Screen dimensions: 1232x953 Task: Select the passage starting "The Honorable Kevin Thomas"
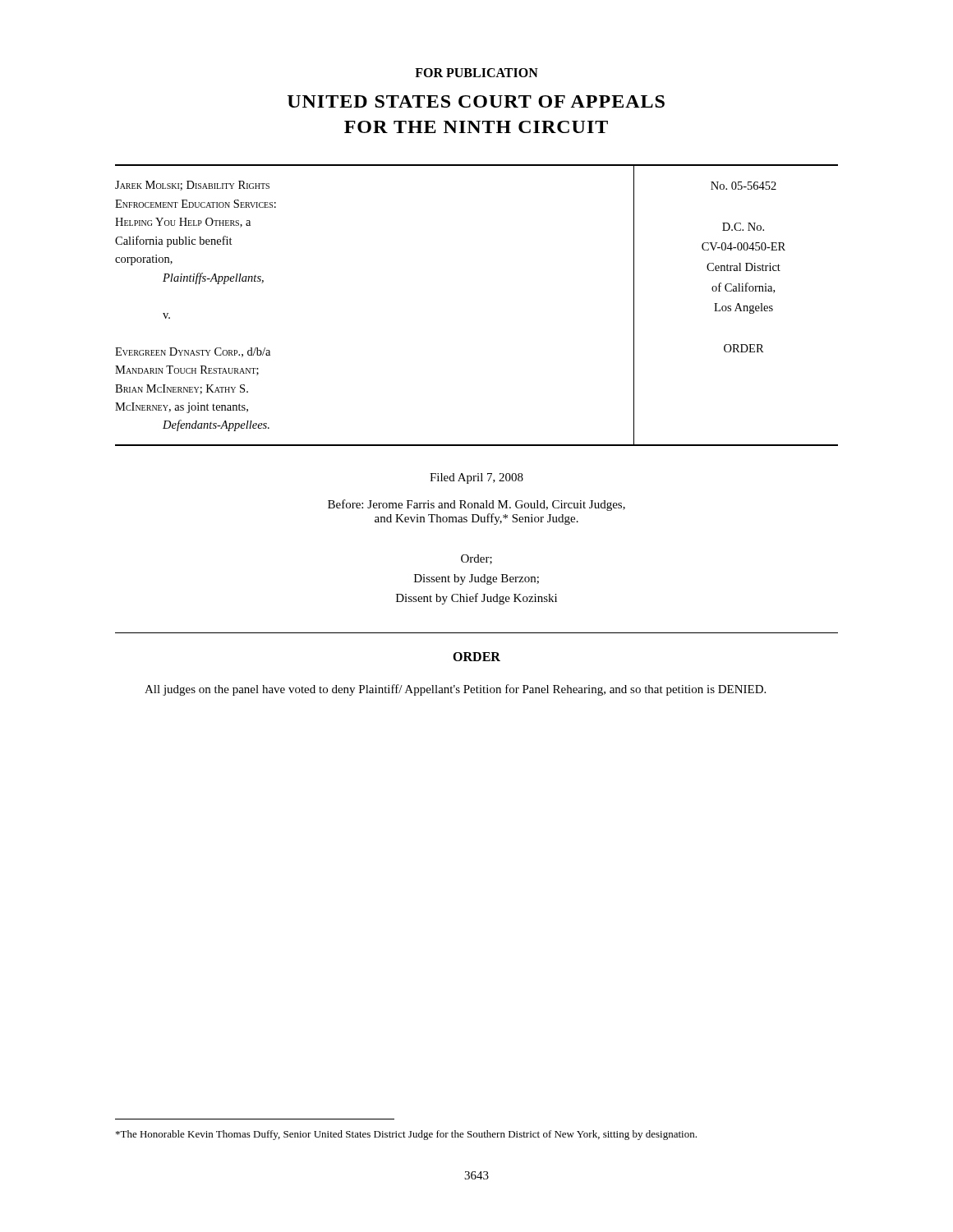(x=406, y=1133)
